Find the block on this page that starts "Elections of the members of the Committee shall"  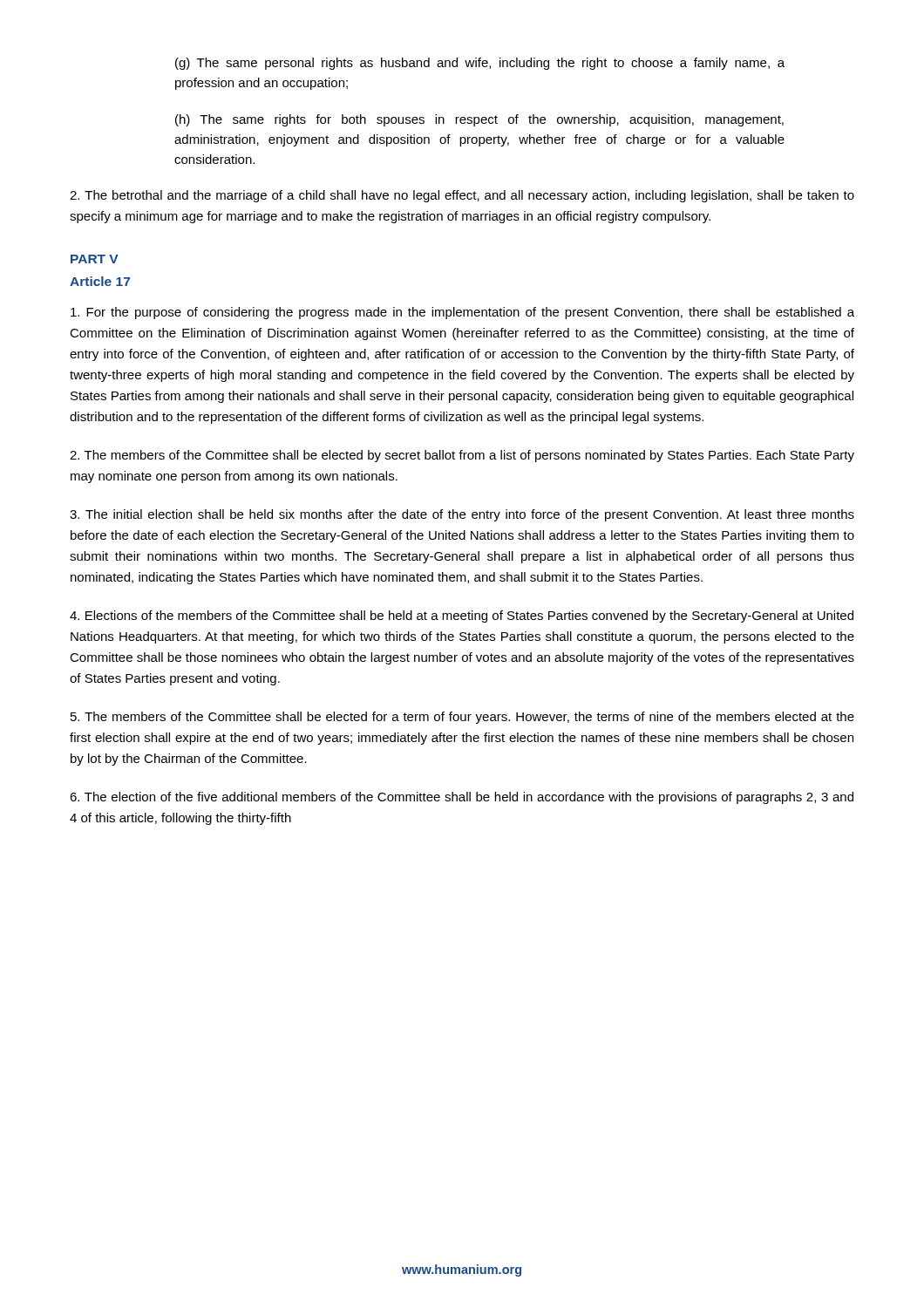click(x=462, y=647)
